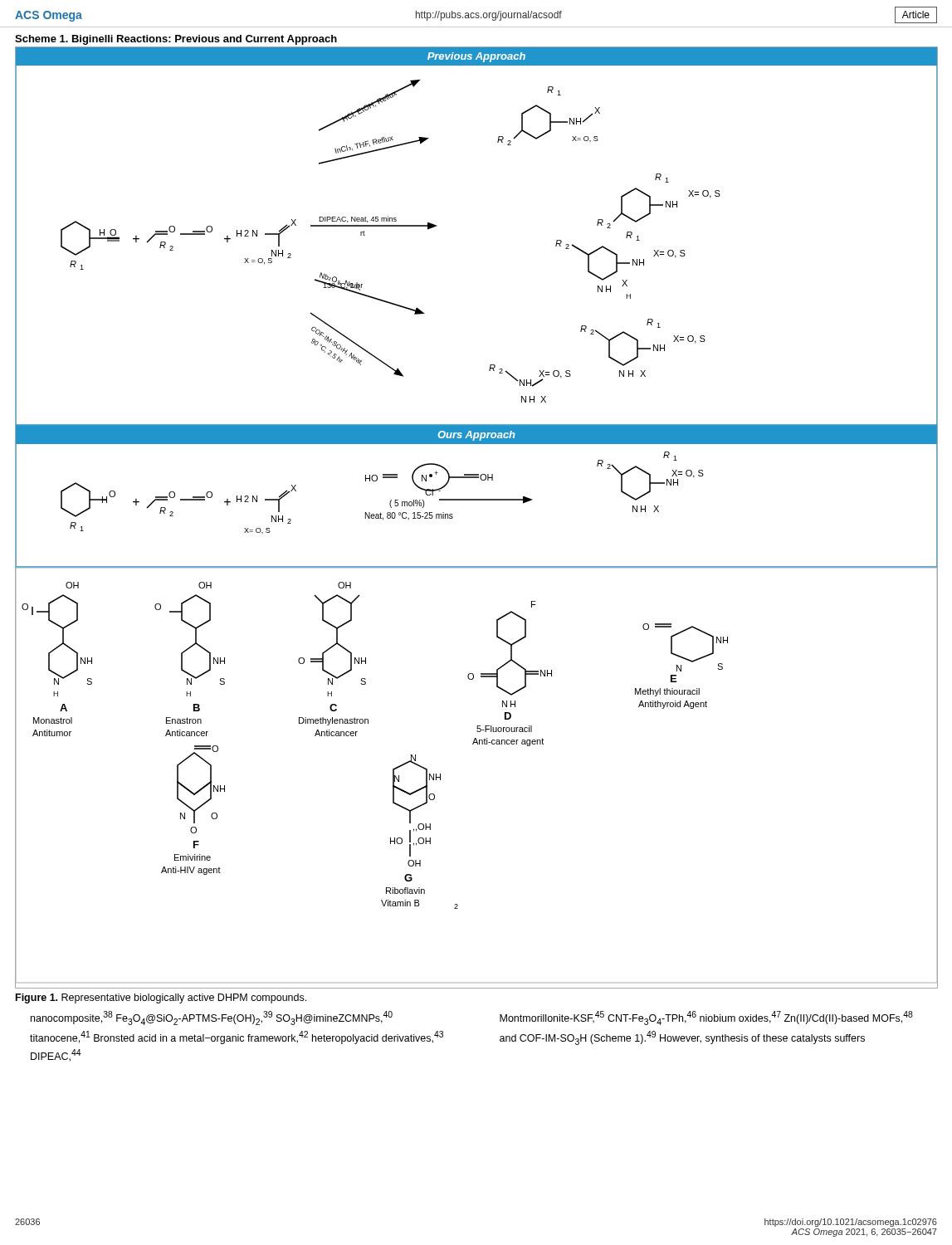Point to the block beginning "Montmorillonite-KSF,45 CNT-Fe3O4-TPh,46 niobium oxides,47 Zn(II)/Cd(II)-based"
This screenshot has width=952, height=1245.
pyautogui.click(x=706, y=1028)
